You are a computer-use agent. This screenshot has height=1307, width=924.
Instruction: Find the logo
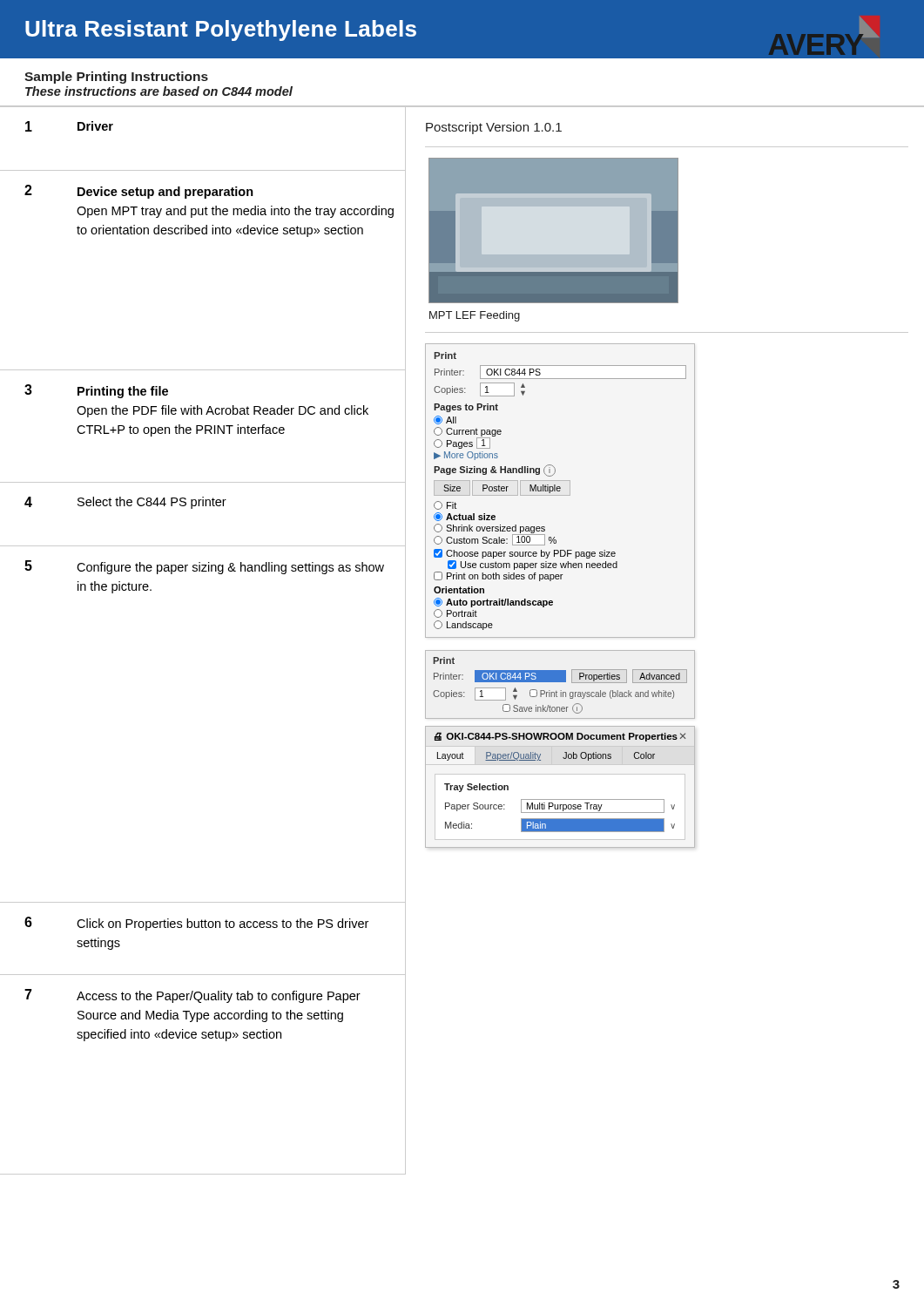click(832, 39)
